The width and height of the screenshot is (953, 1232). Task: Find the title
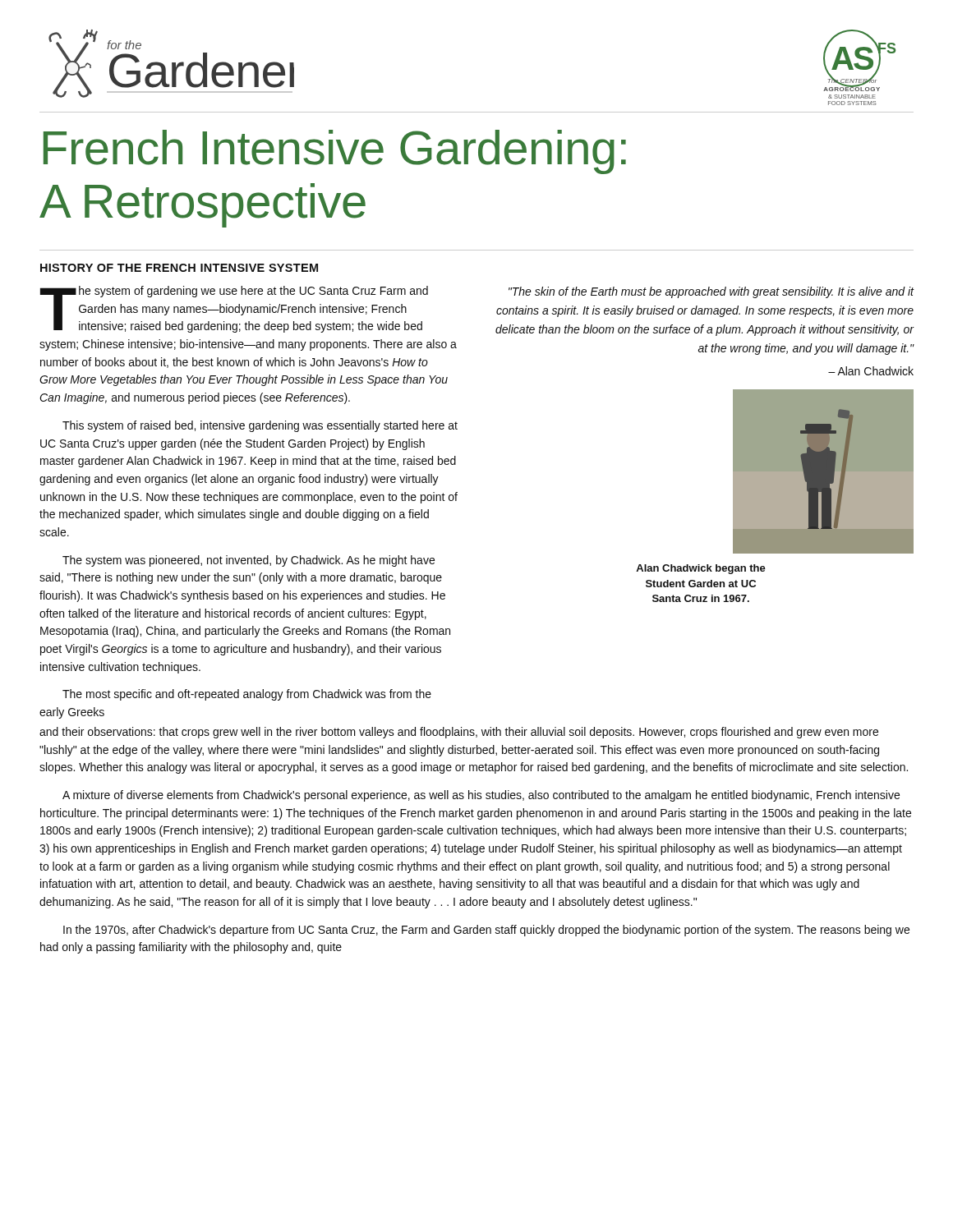pos(476,175)
